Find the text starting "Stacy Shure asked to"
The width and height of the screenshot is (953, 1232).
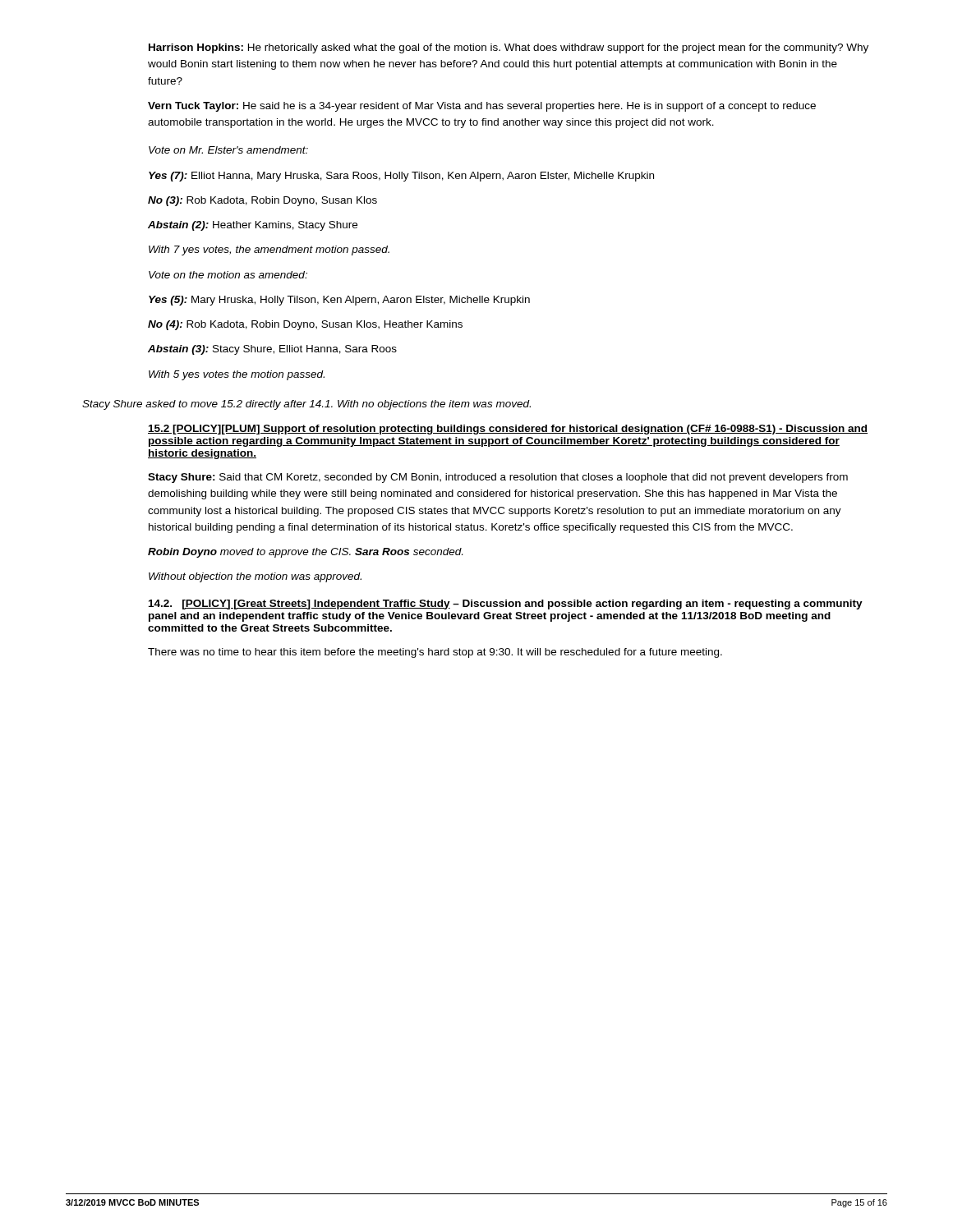point(307,403)
